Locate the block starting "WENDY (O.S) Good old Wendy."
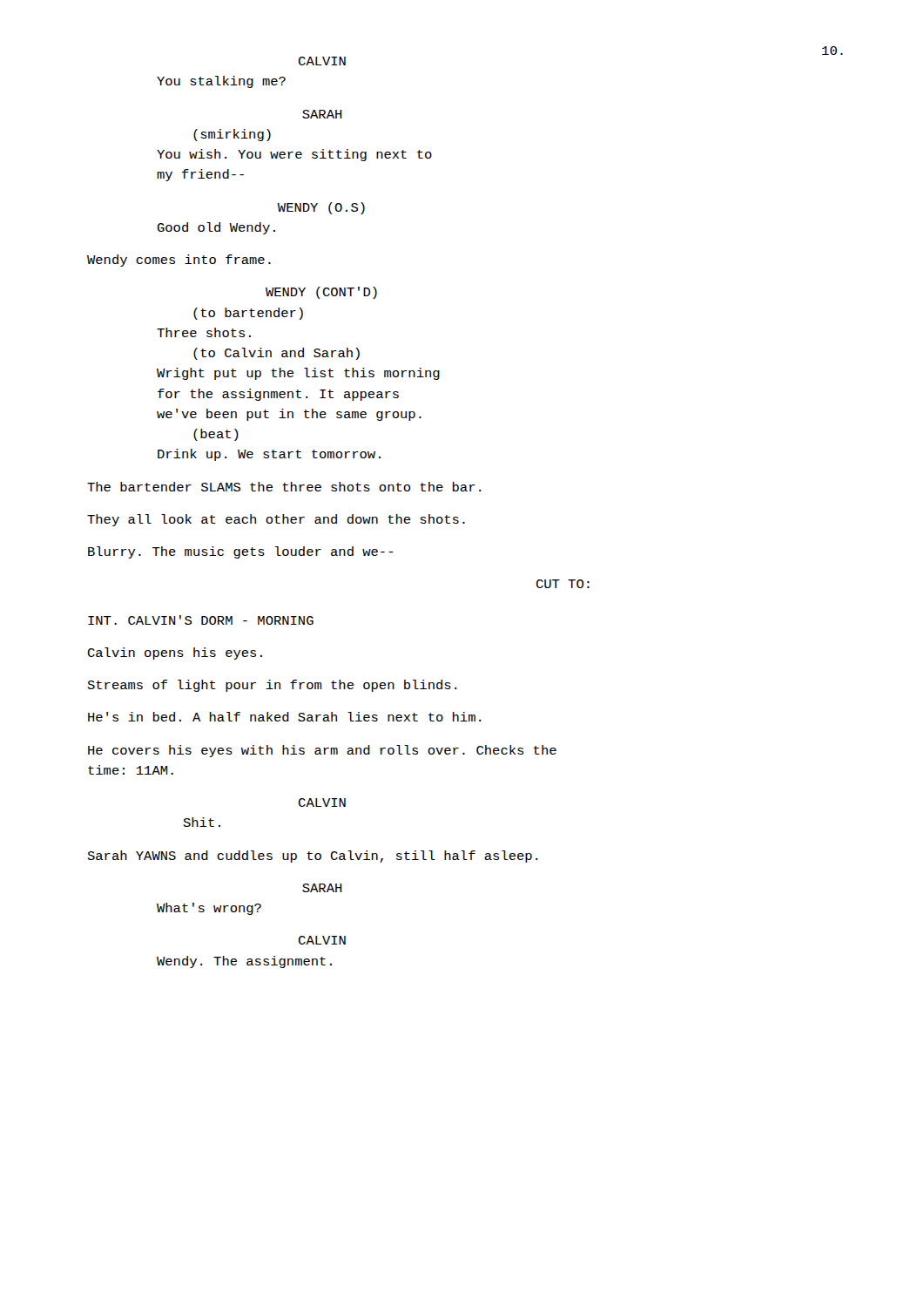Screen dimensions: 1307x924 314,219
